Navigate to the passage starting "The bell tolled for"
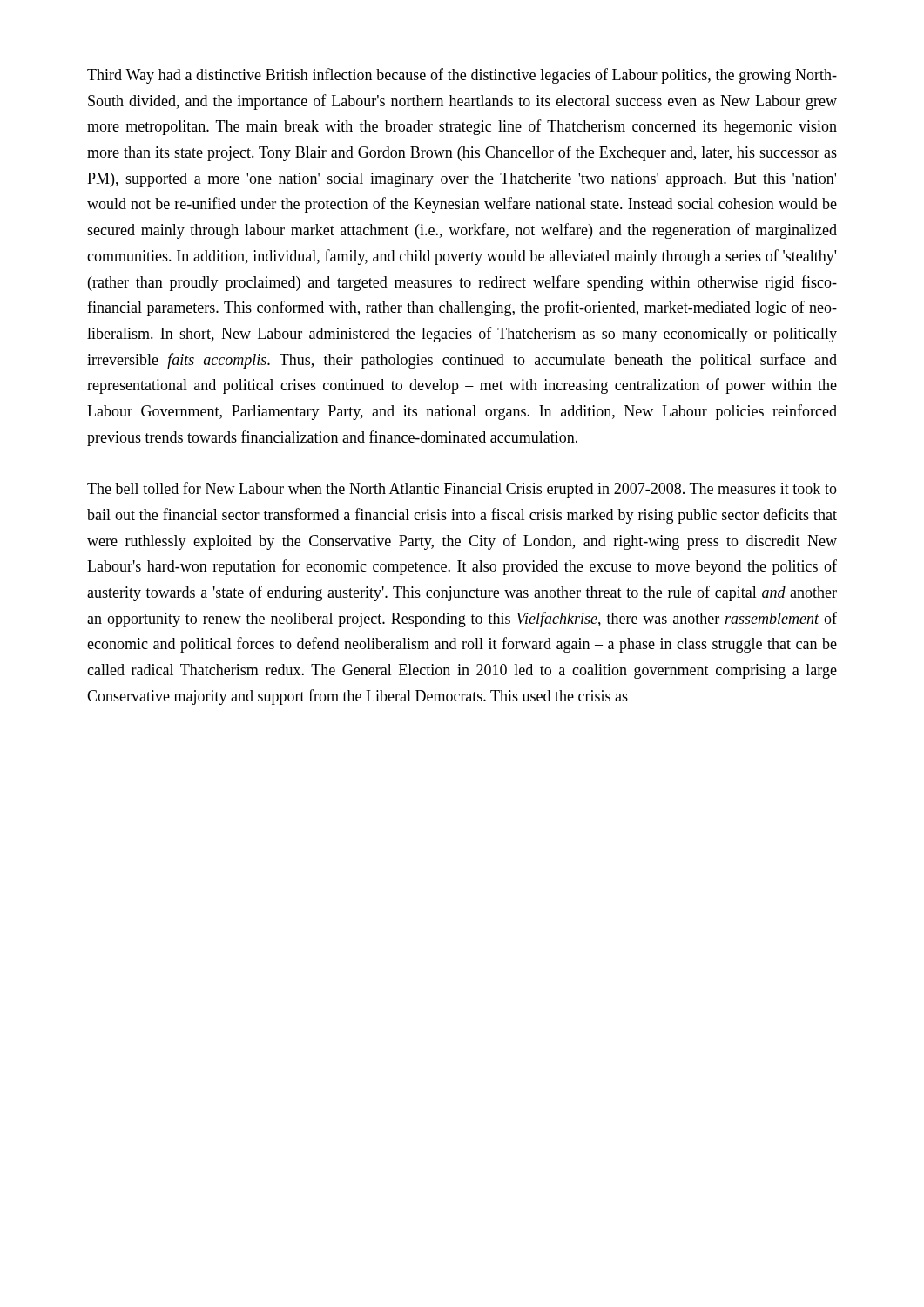The image size is (924, 1307). pos(462,593)
